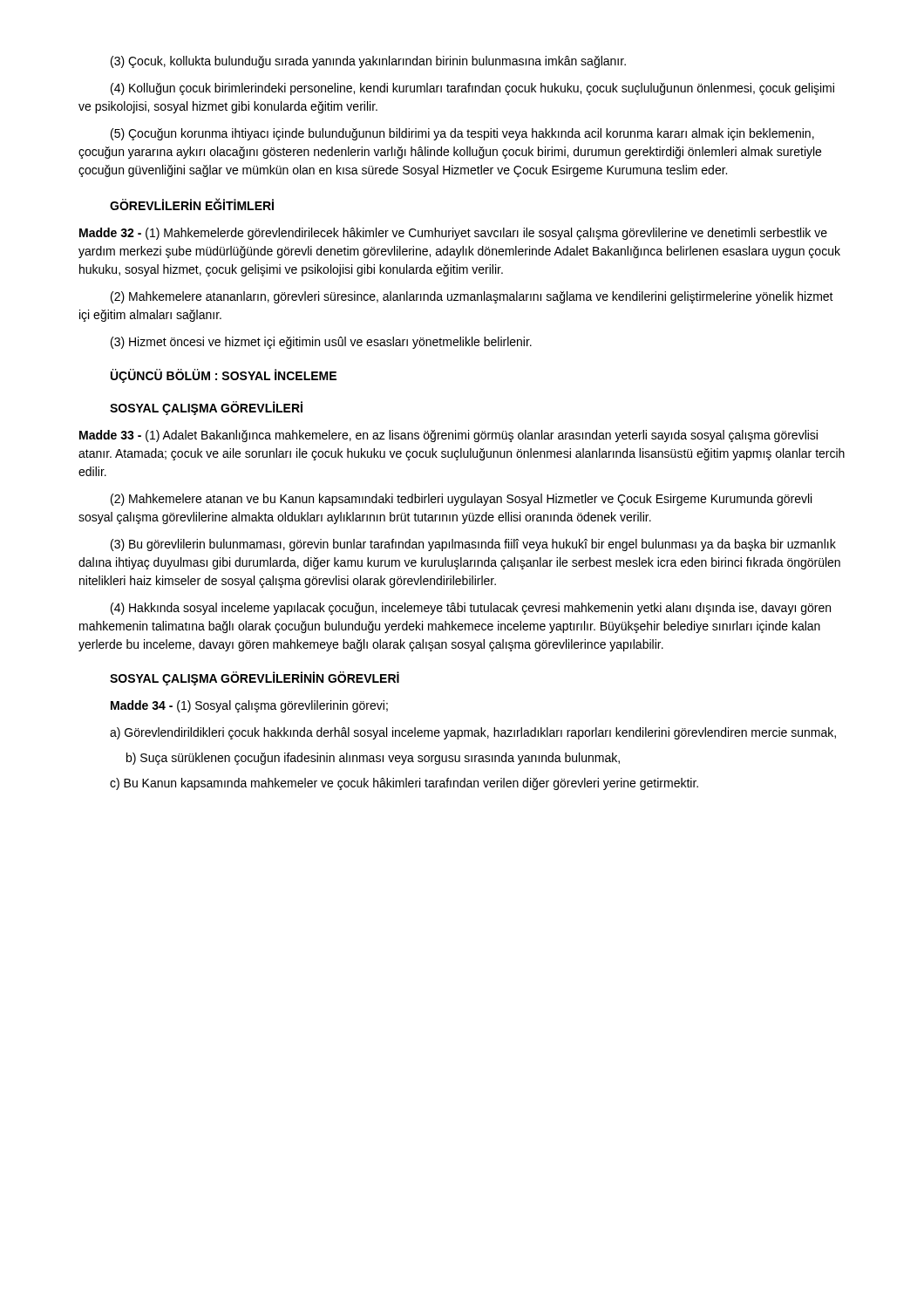The height and width of the screenshot is (1308, 924).
Task: Point to the block beginning "(3) Çocuk, kollukta bulunduğu sırada yanında yakınlarından birinin"
Action: pos(462,61)
